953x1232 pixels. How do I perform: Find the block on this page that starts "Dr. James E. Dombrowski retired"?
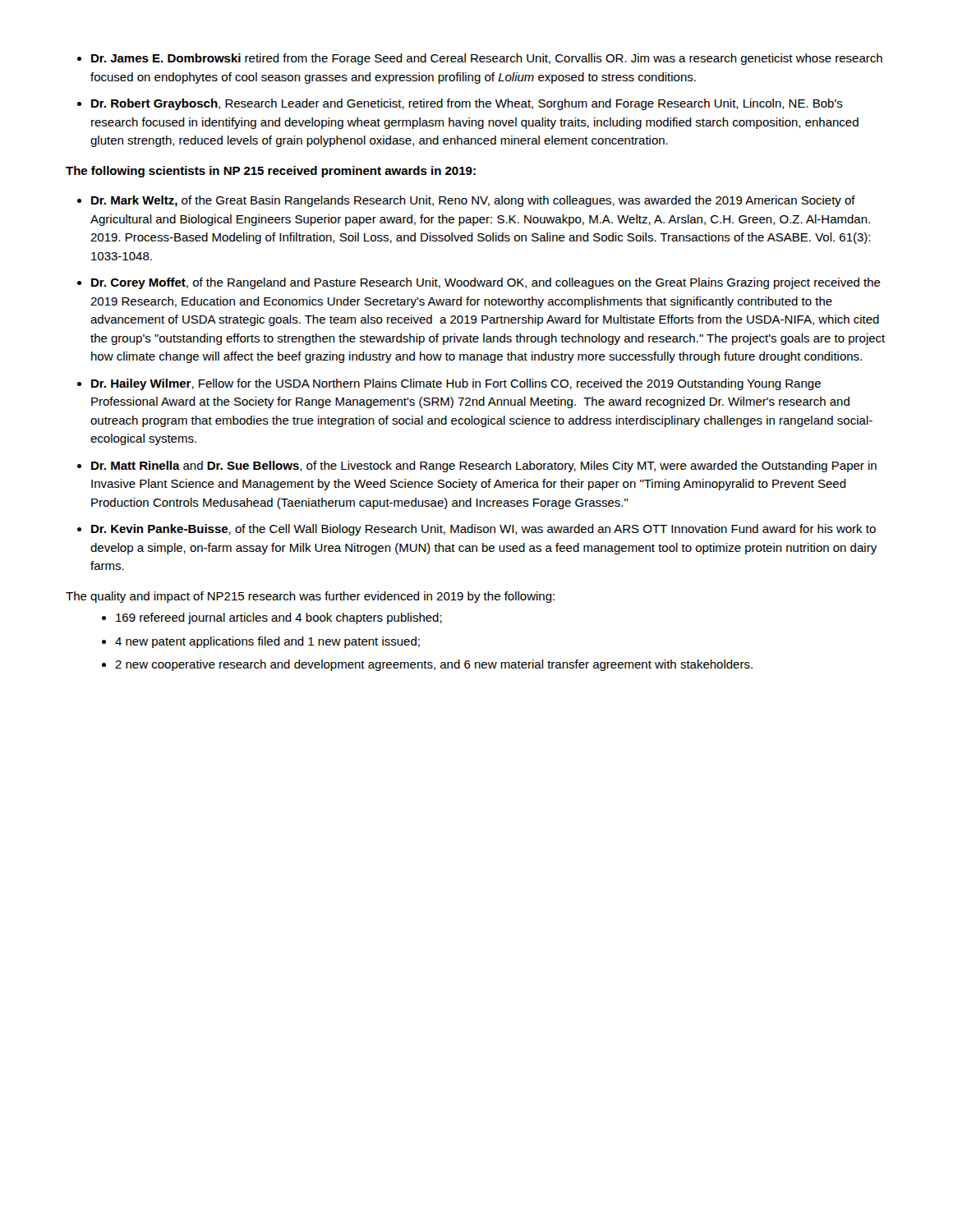point(487,67)
